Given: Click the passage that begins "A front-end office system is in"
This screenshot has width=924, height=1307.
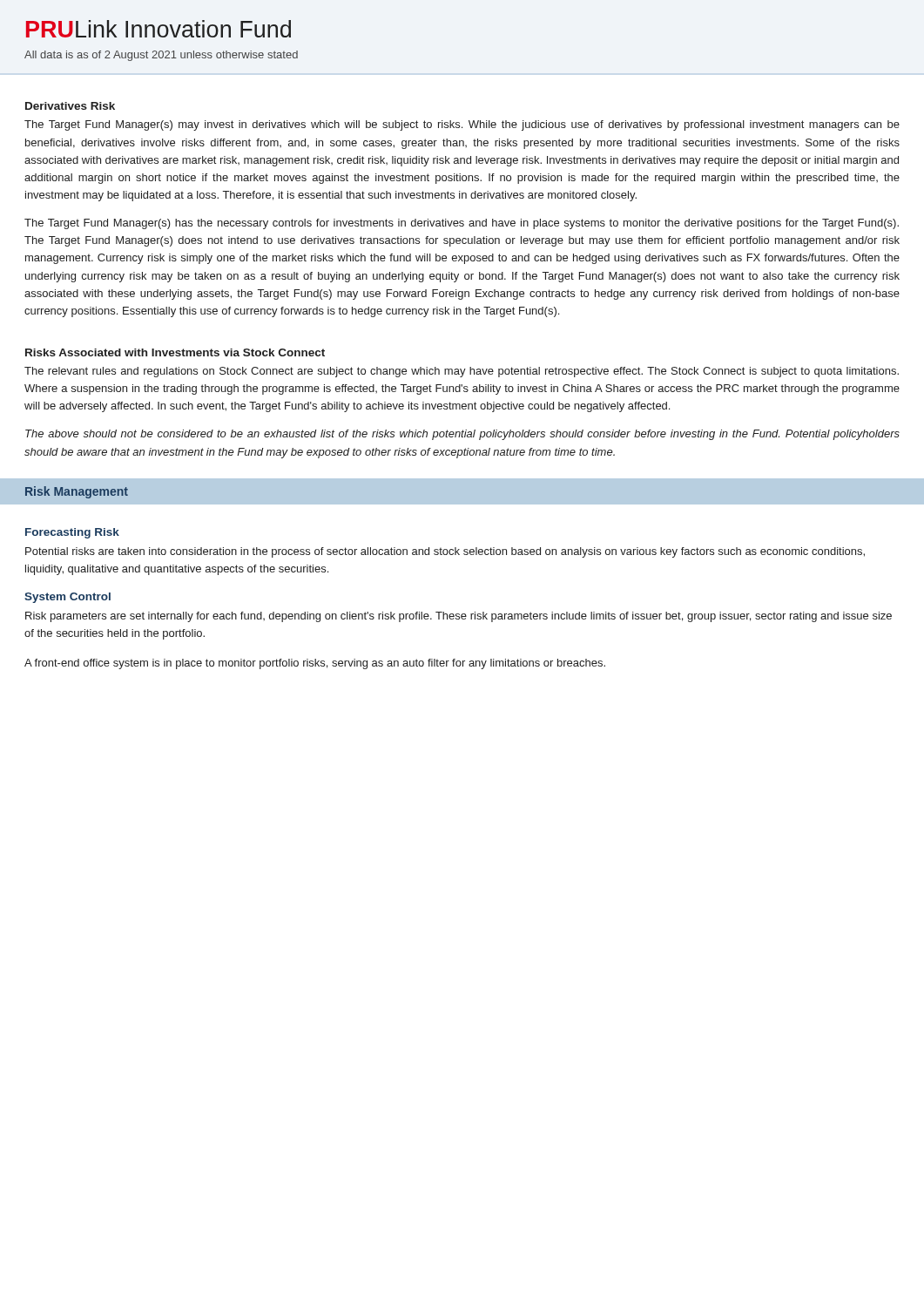Looking at the screenshot, I should click(315, 663).
